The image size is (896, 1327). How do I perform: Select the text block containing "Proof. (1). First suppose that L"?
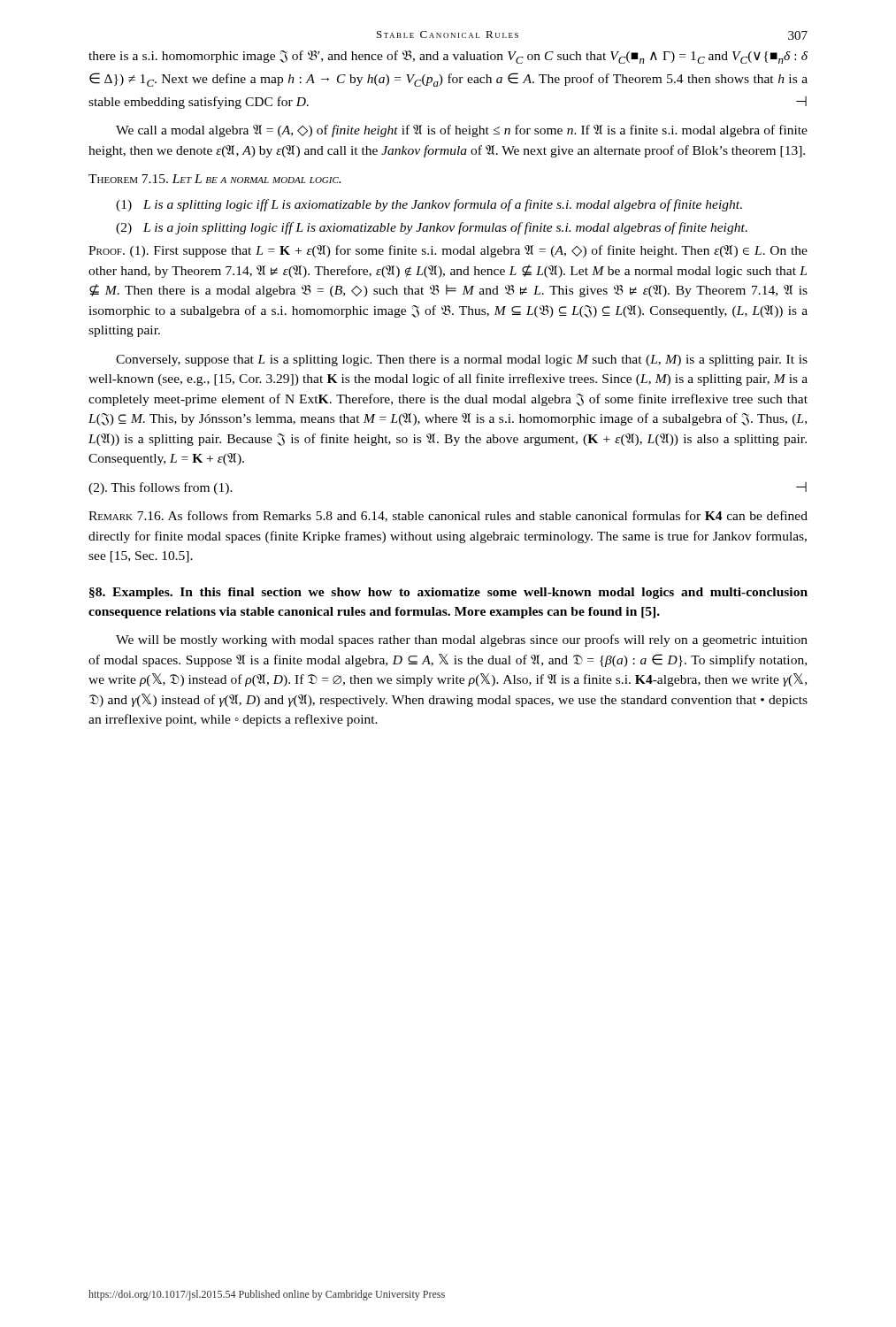click(448, 291)
